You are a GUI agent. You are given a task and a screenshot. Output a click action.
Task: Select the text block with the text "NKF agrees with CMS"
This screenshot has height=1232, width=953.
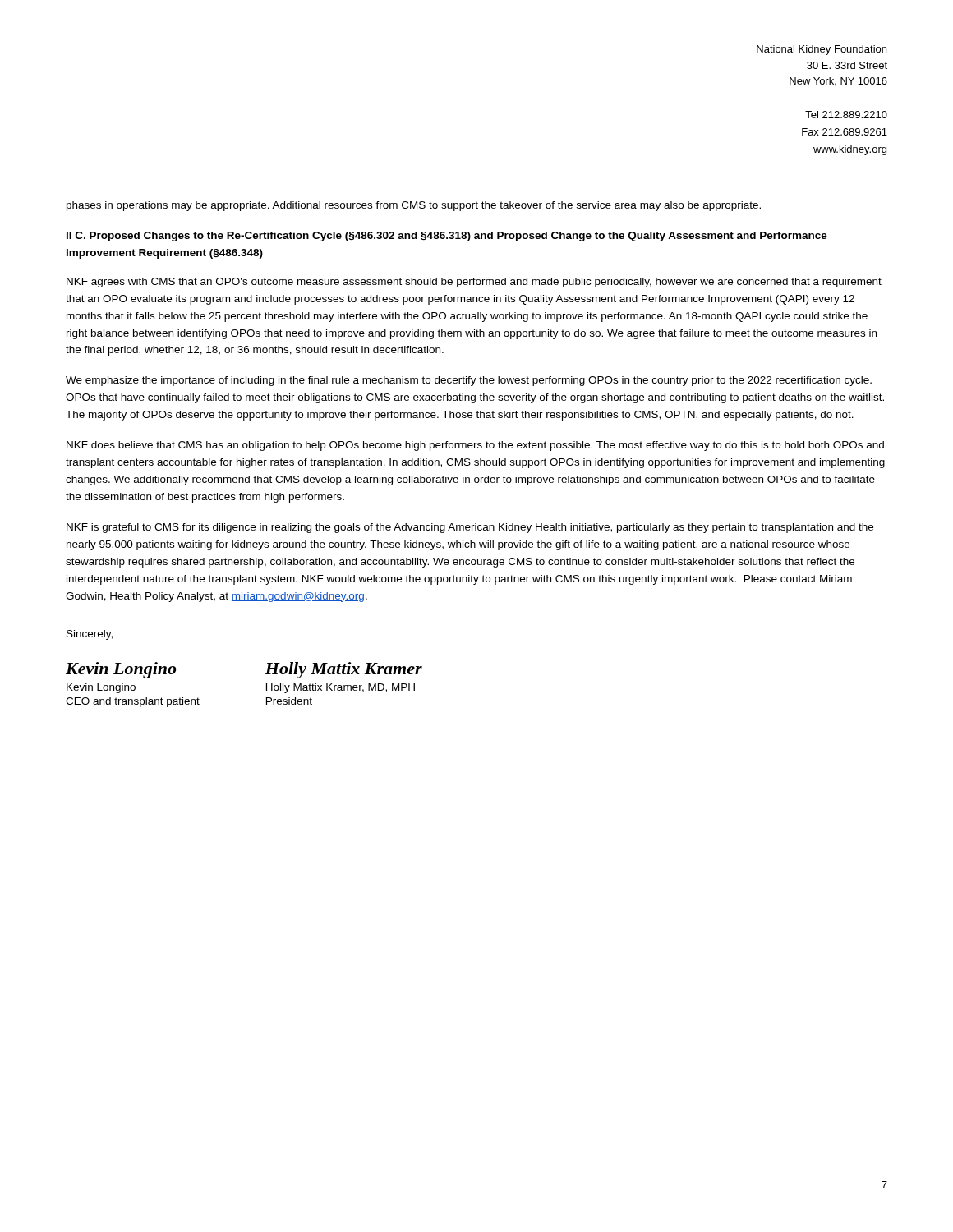[x=474, y=316]
